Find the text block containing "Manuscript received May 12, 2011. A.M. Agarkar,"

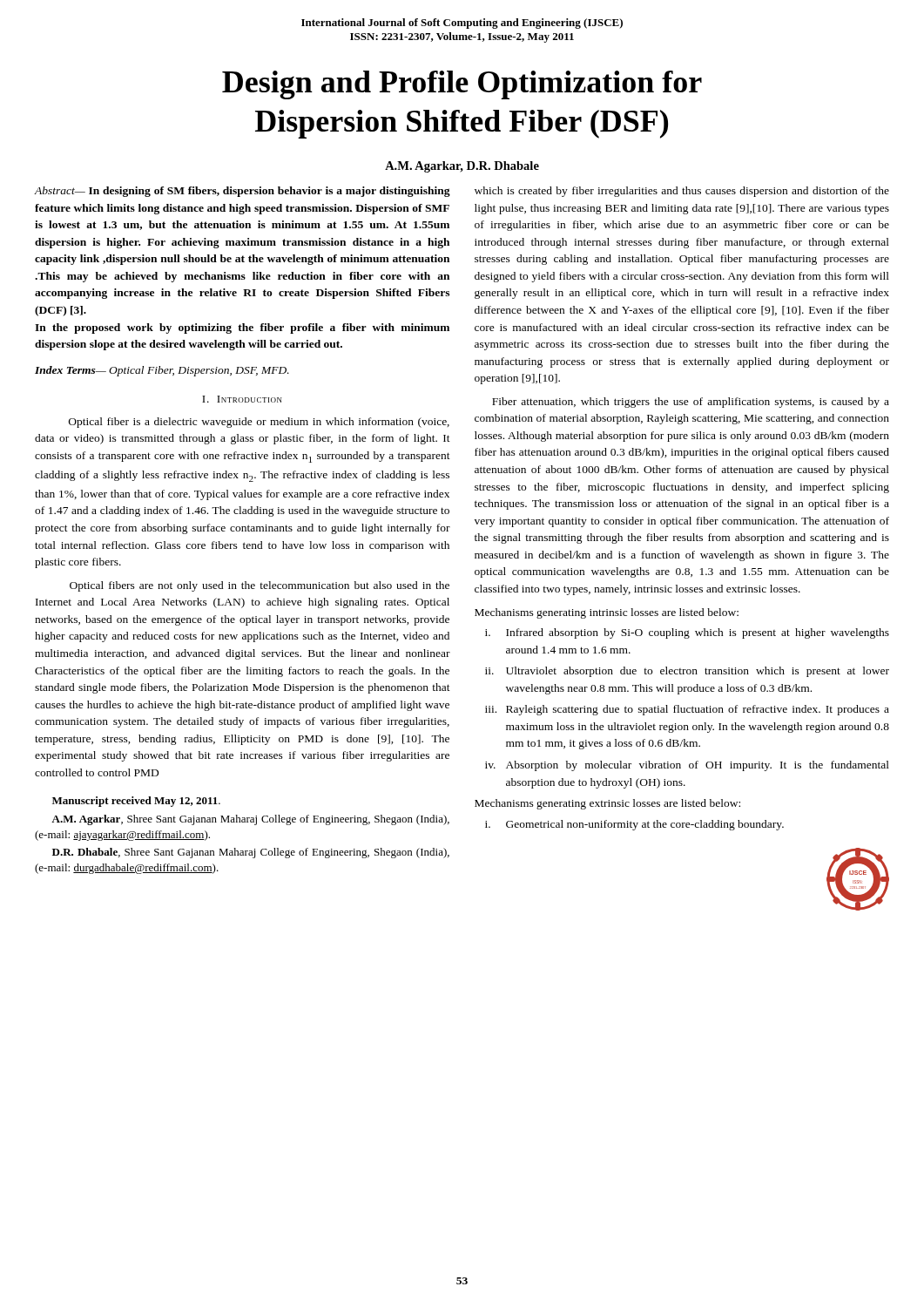click(x=136, y=802)
